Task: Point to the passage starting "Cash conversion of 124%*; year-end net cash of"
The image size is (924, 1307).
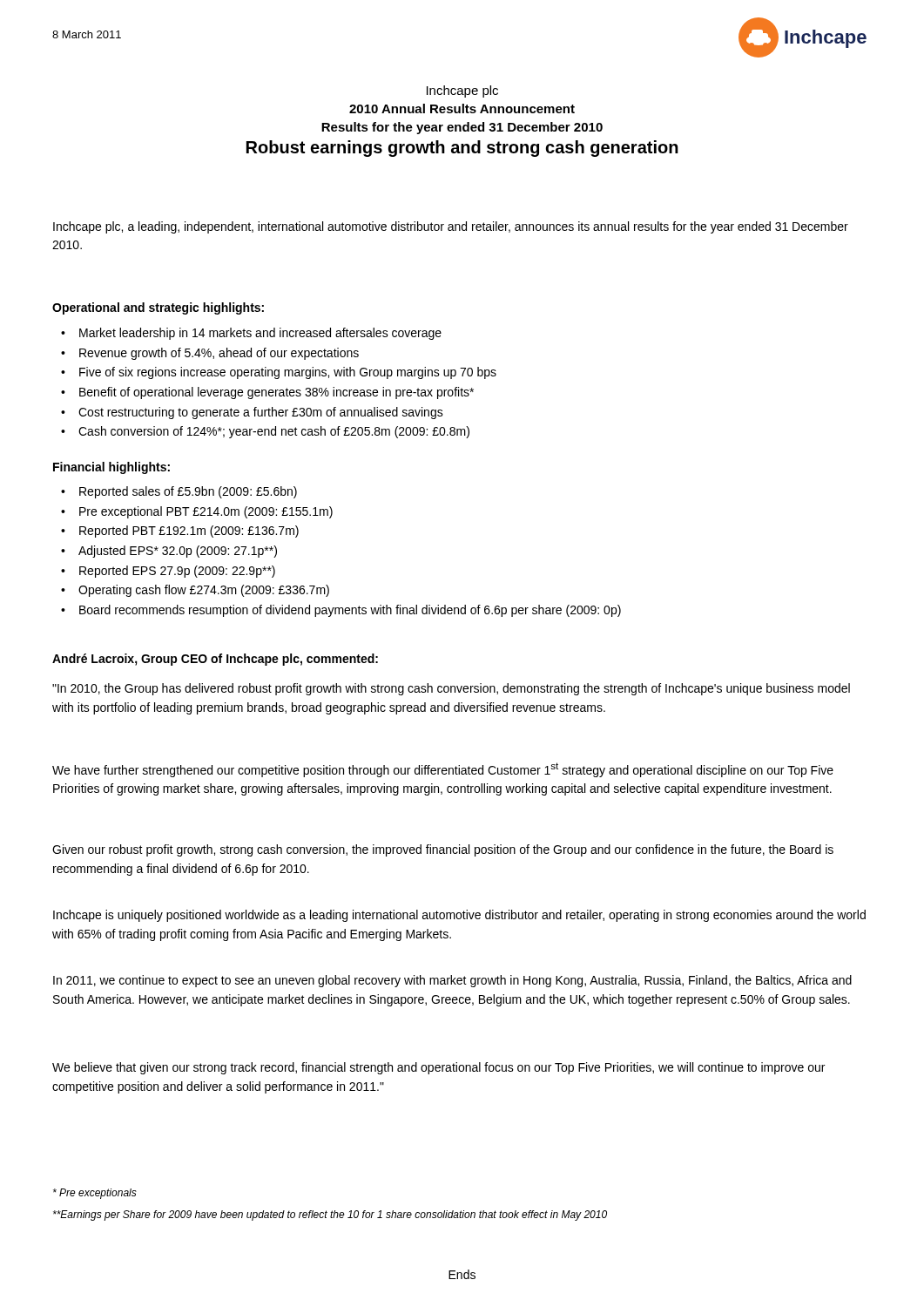Action: 274,432
